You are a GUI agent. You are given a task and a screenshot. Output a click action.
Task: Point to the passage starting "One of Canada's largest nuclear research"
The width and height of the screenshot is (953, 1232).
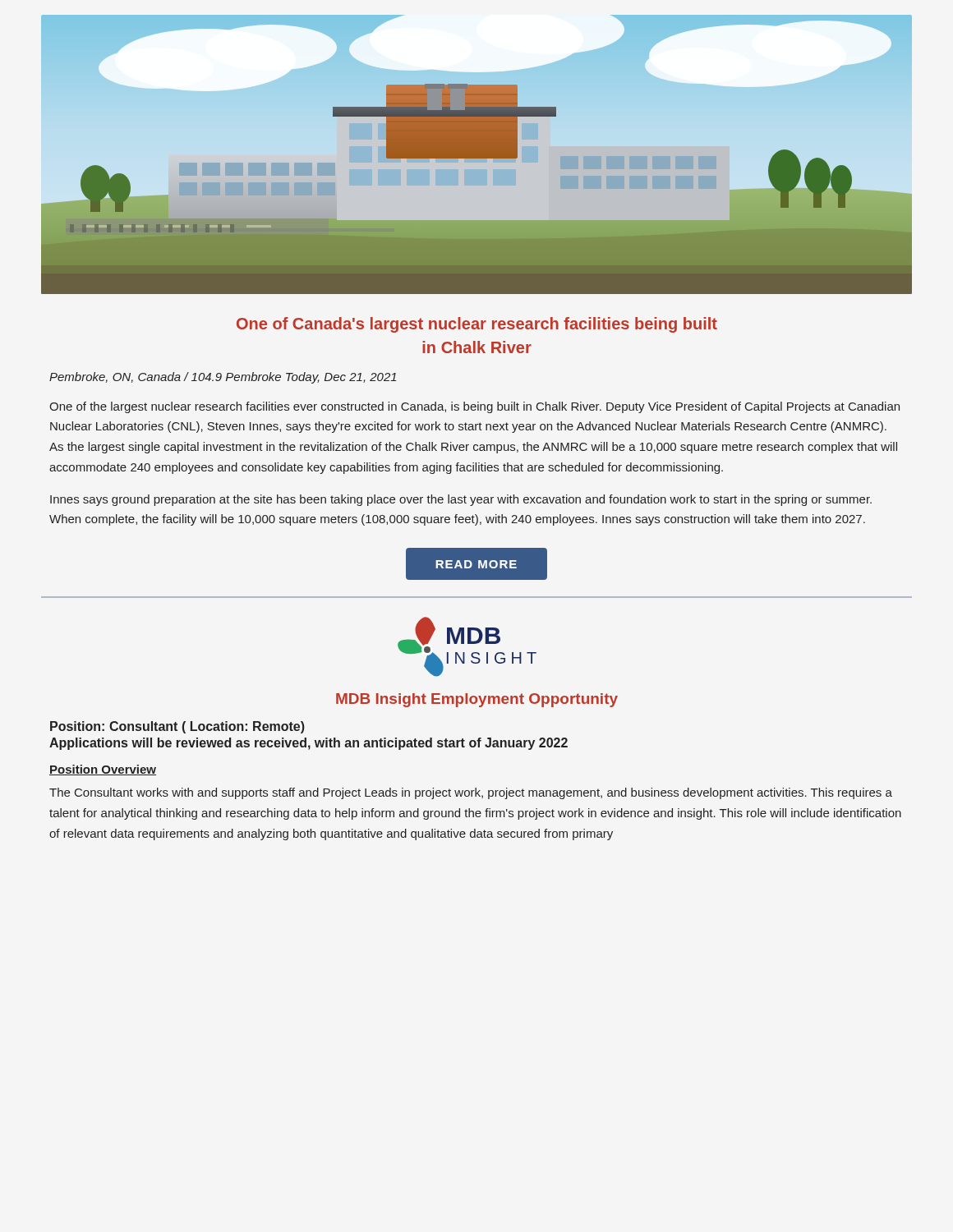coord(476,335)
